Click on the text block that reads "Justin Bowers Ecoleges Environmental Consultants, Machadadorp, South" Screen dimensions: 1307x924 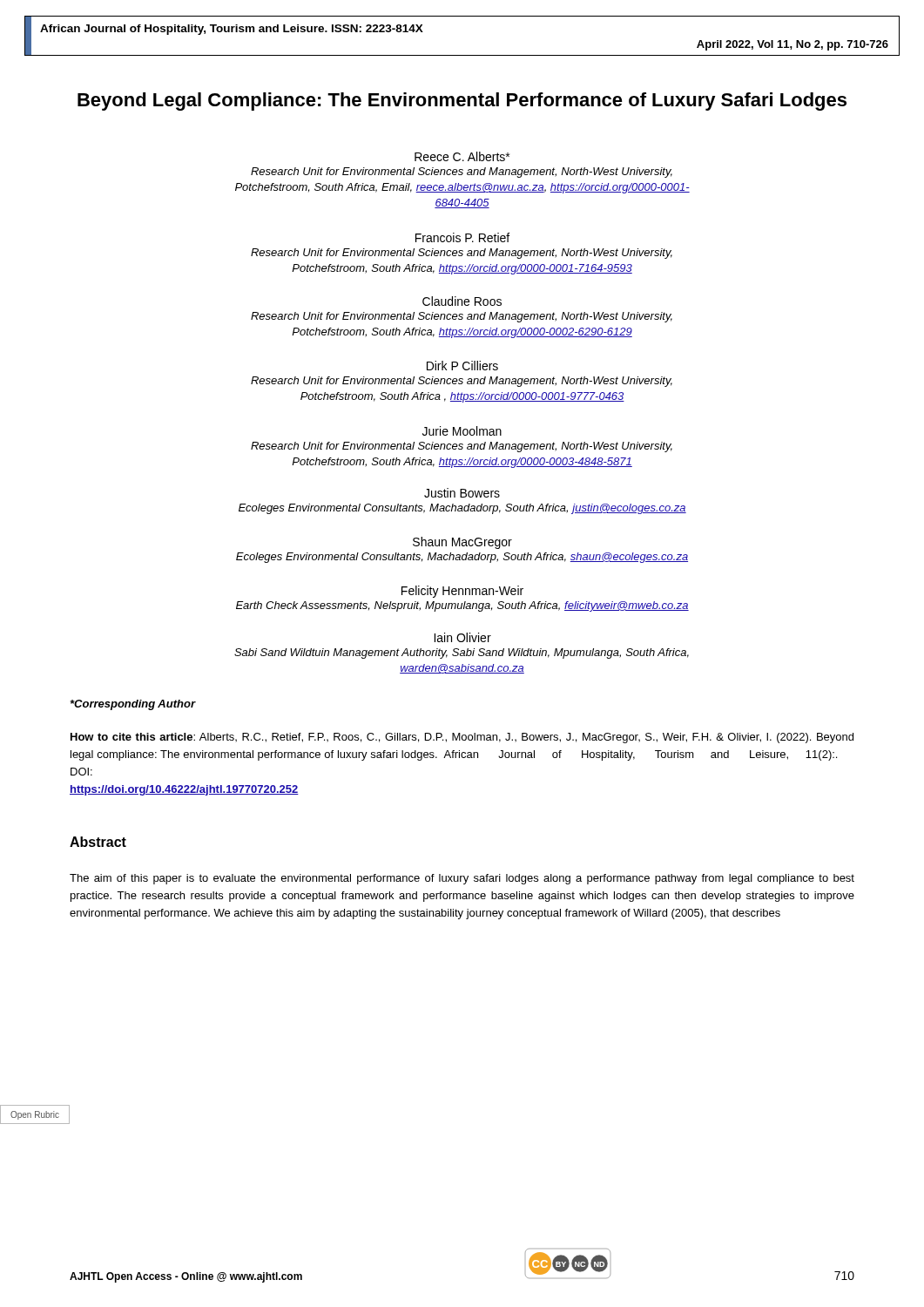click(462, 501)
